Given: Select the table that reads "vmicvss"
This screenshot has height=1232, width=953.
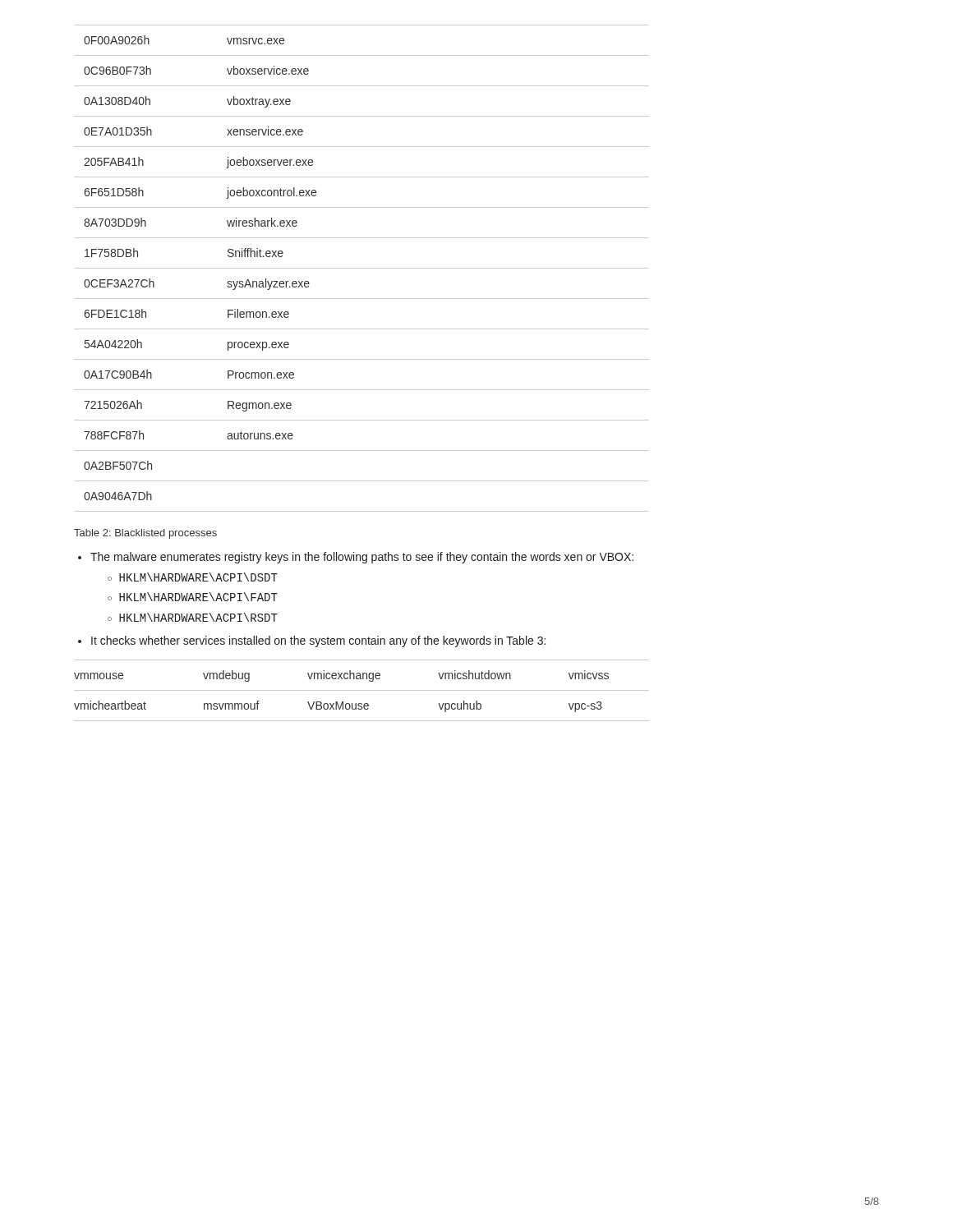Looking at the screenshot, I should [x=361, y=690].
